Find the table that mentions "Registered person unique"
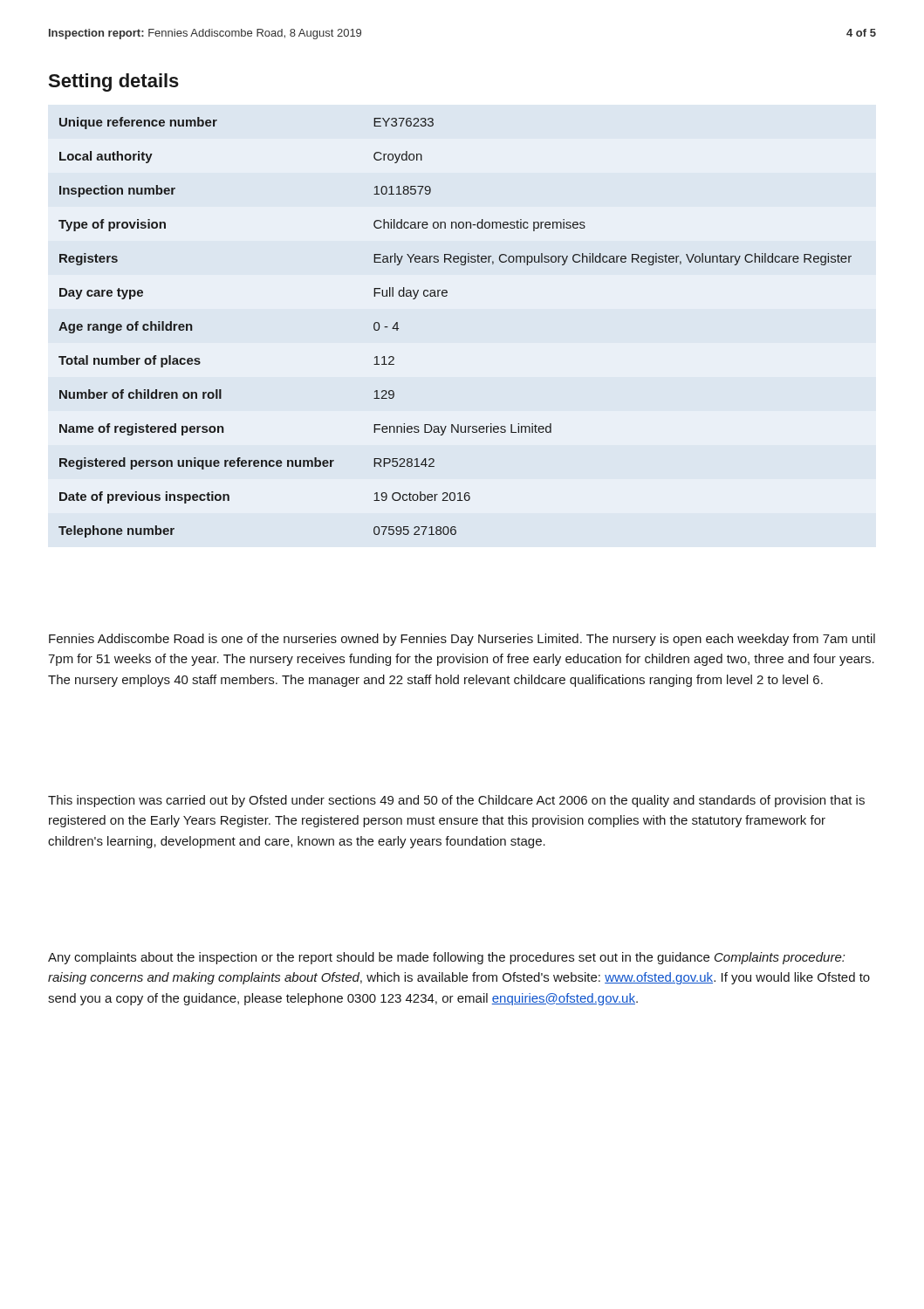The height and width of the screenshot is (1309, 924). pos(462,326)
